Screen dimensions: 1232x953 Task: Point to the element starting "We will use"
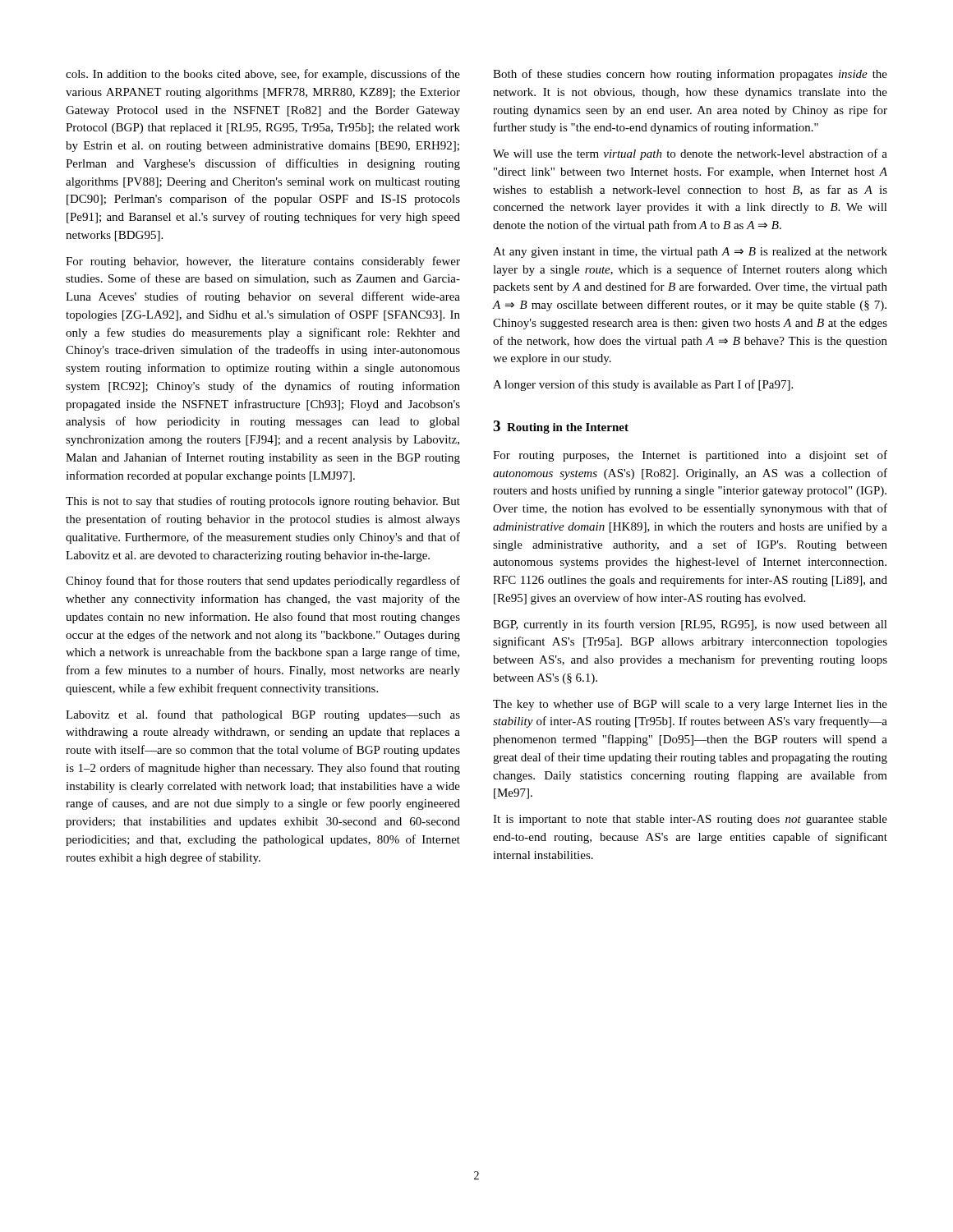[x=690, y=190]
